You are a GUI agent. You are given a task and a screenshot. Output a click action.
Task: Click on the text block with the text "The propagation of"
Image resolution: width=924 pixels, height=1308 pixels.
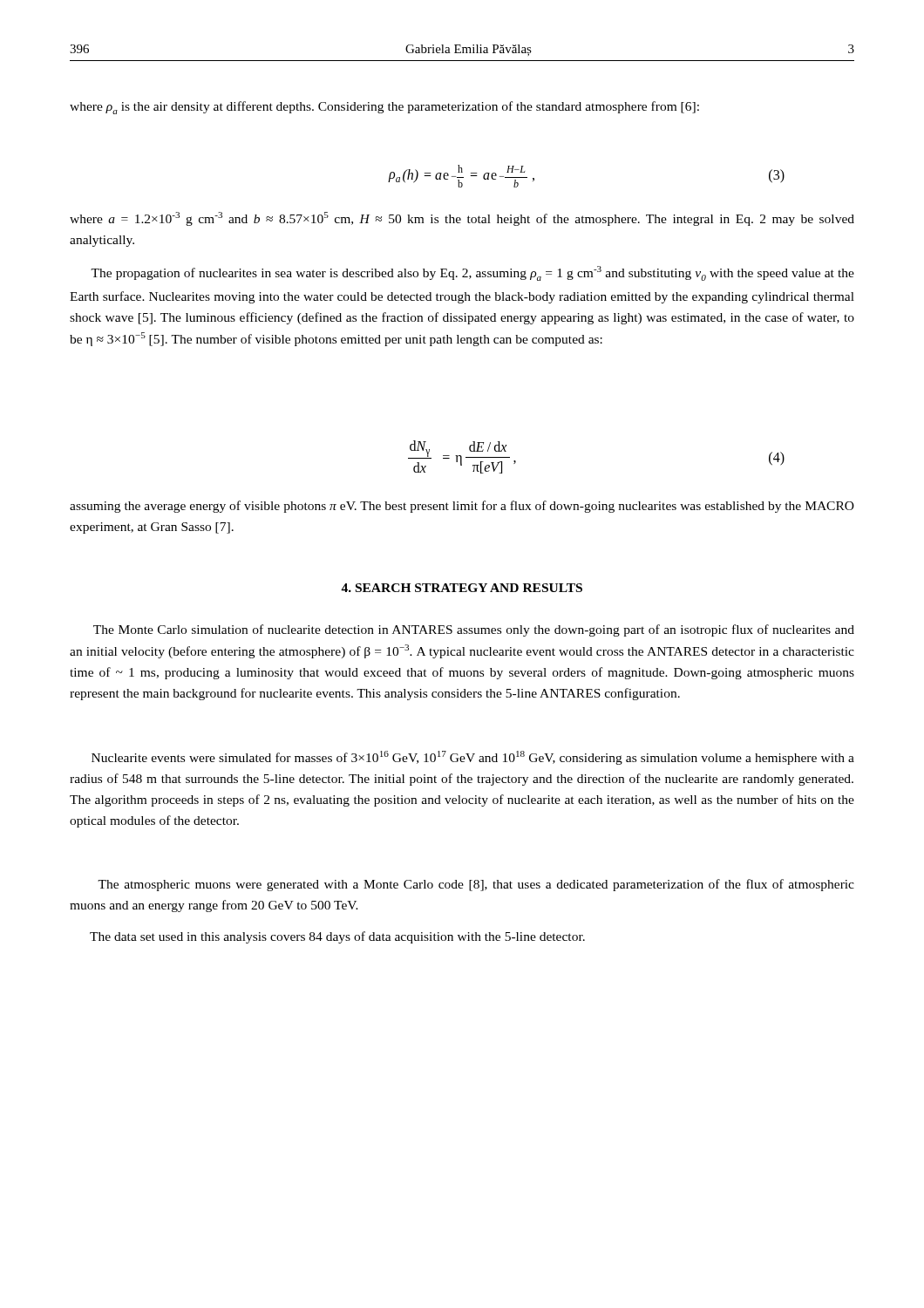click(462, 305)
